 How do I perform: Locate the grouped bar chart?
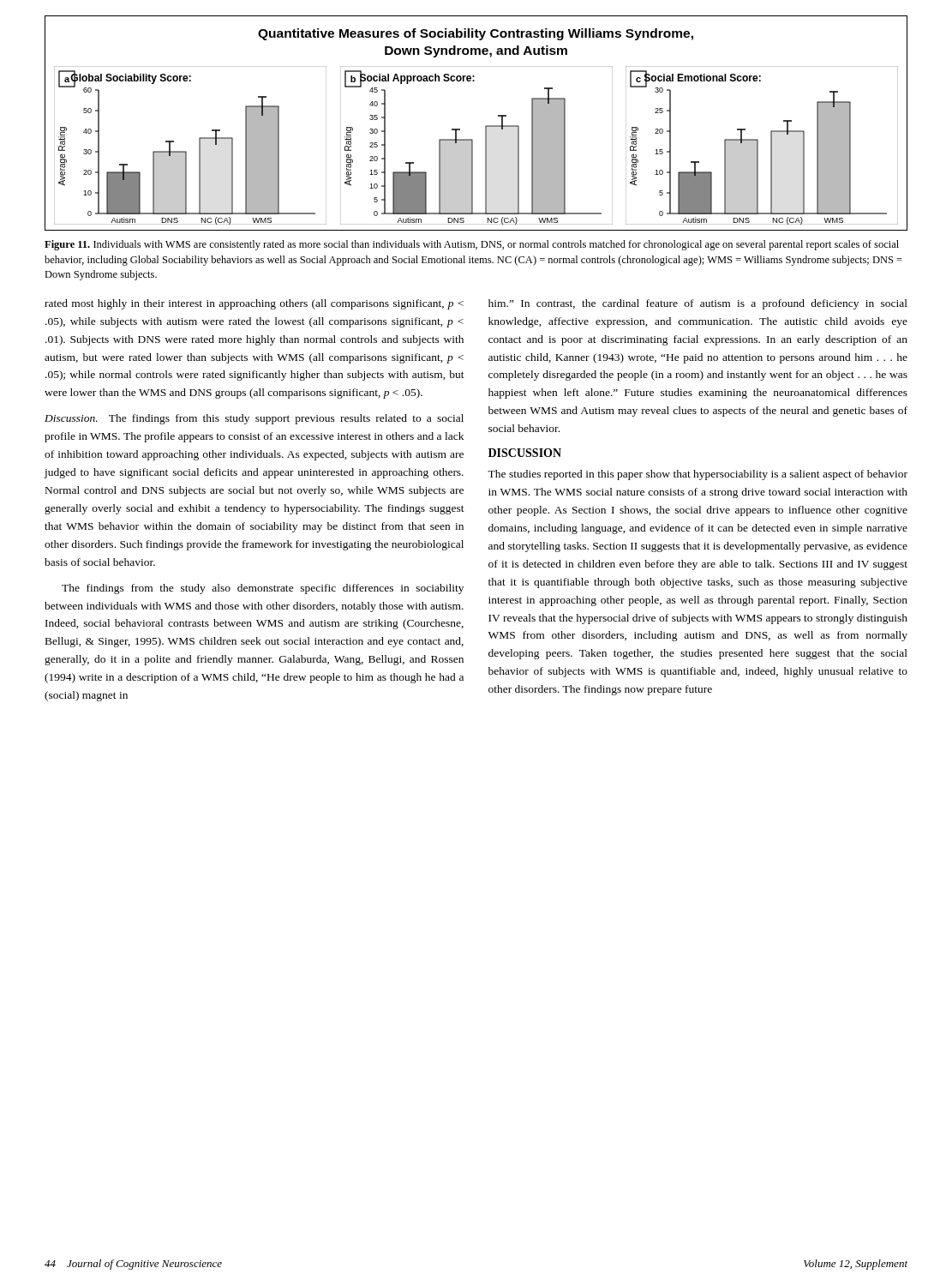tap(476, 123)
